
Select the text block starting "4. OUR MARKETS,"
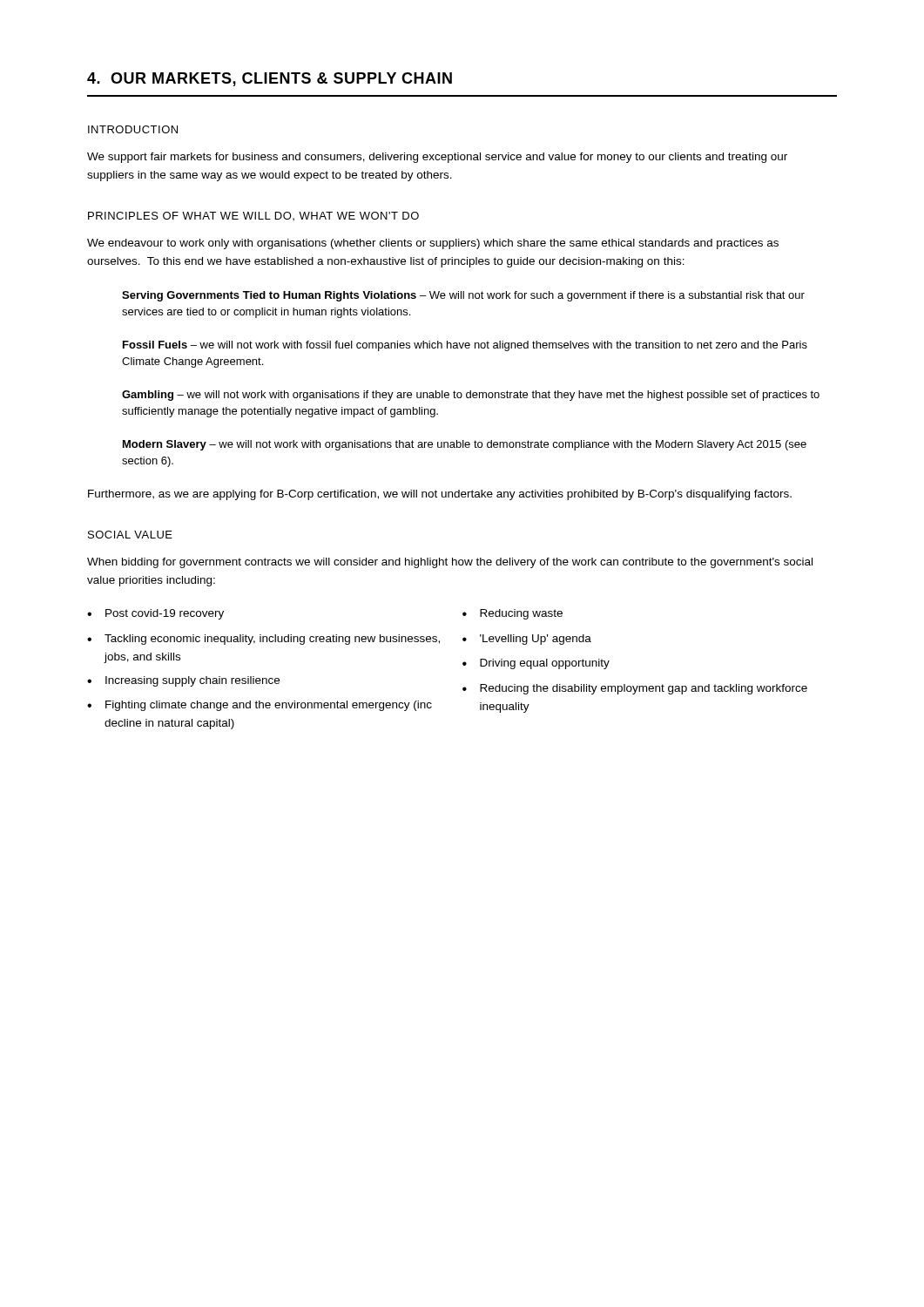270,78
